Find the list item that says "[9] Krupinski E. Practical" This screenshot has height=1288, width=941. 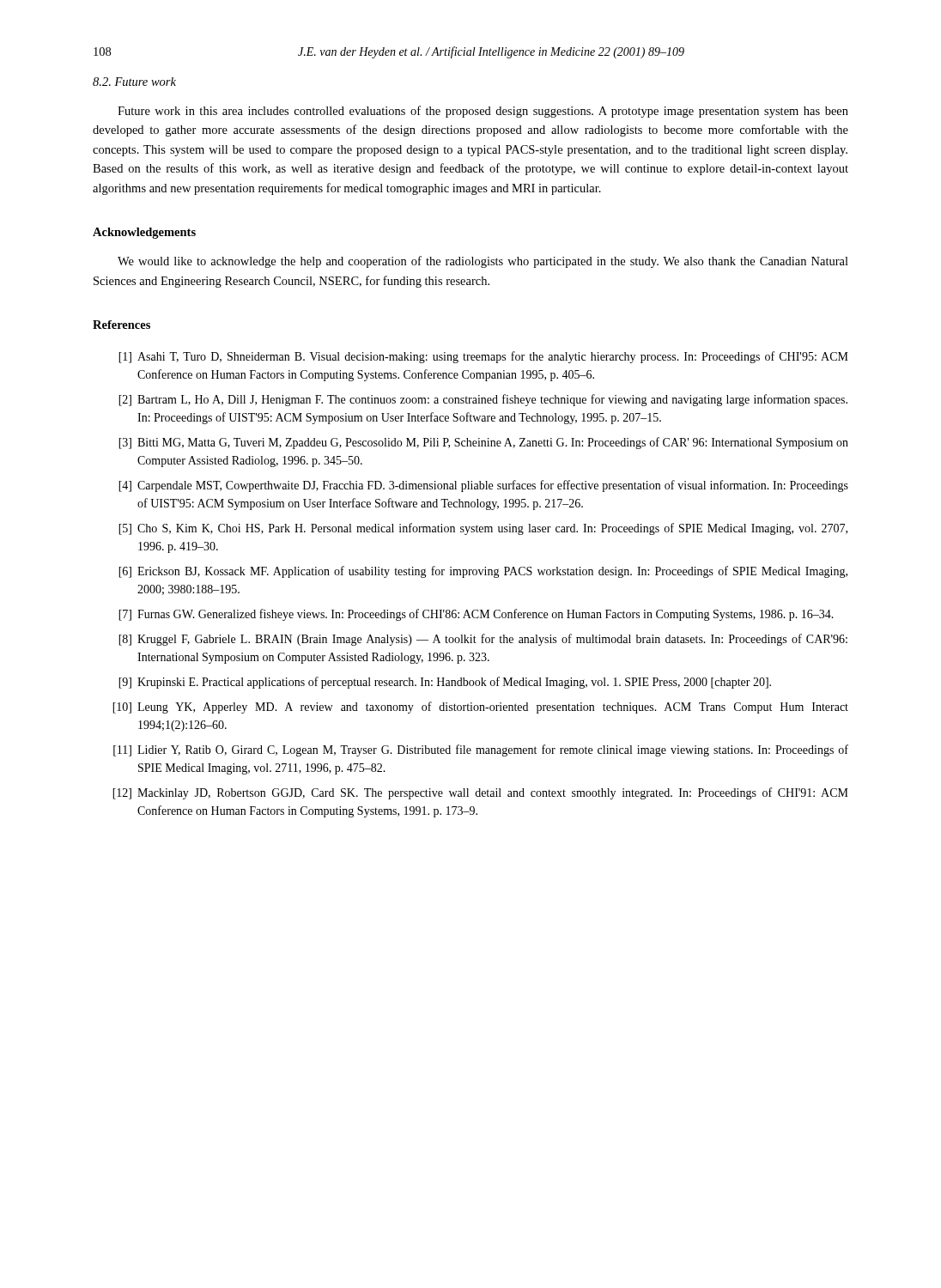point(470,683)
